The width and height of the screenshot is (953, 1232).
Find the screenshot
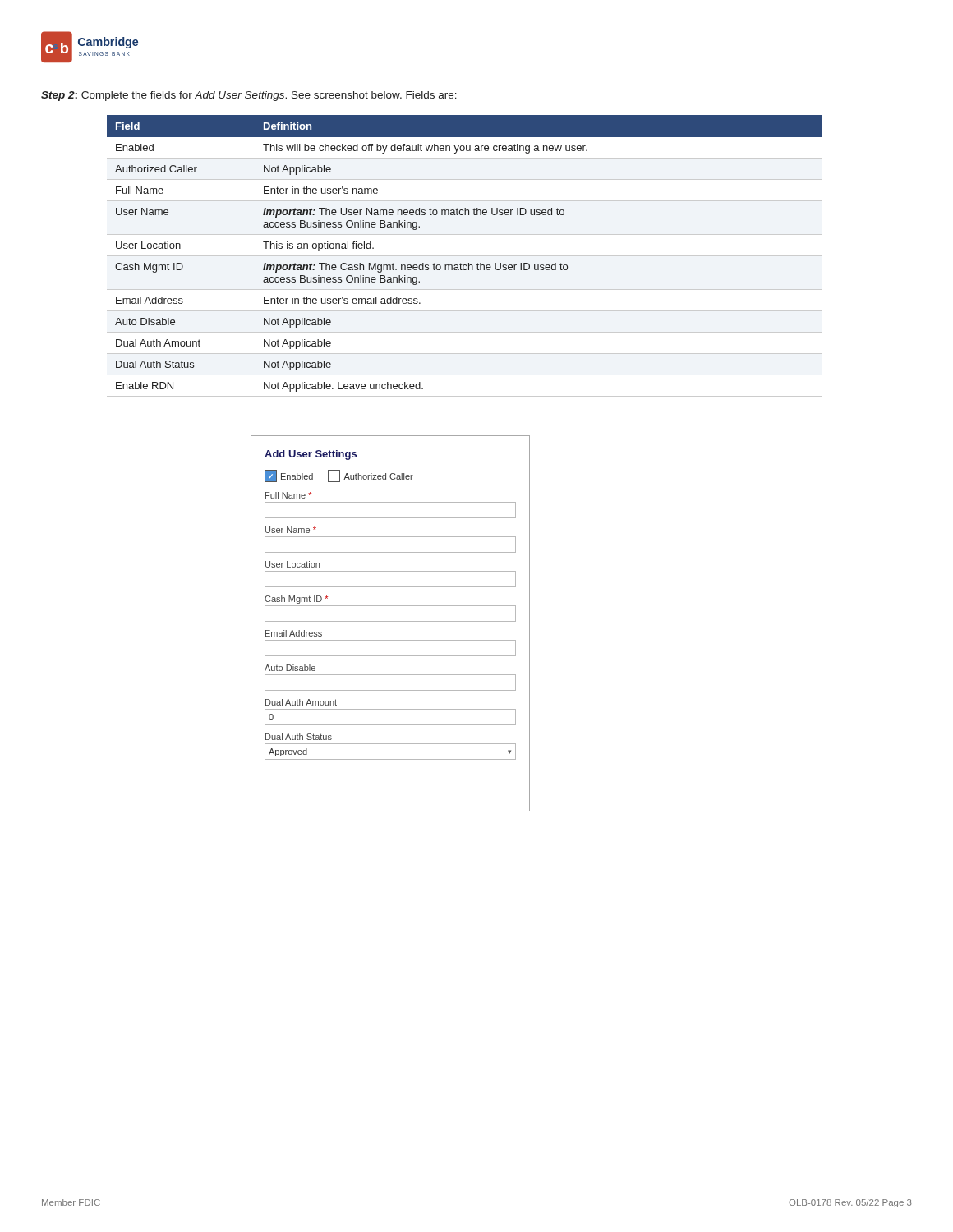390,623
